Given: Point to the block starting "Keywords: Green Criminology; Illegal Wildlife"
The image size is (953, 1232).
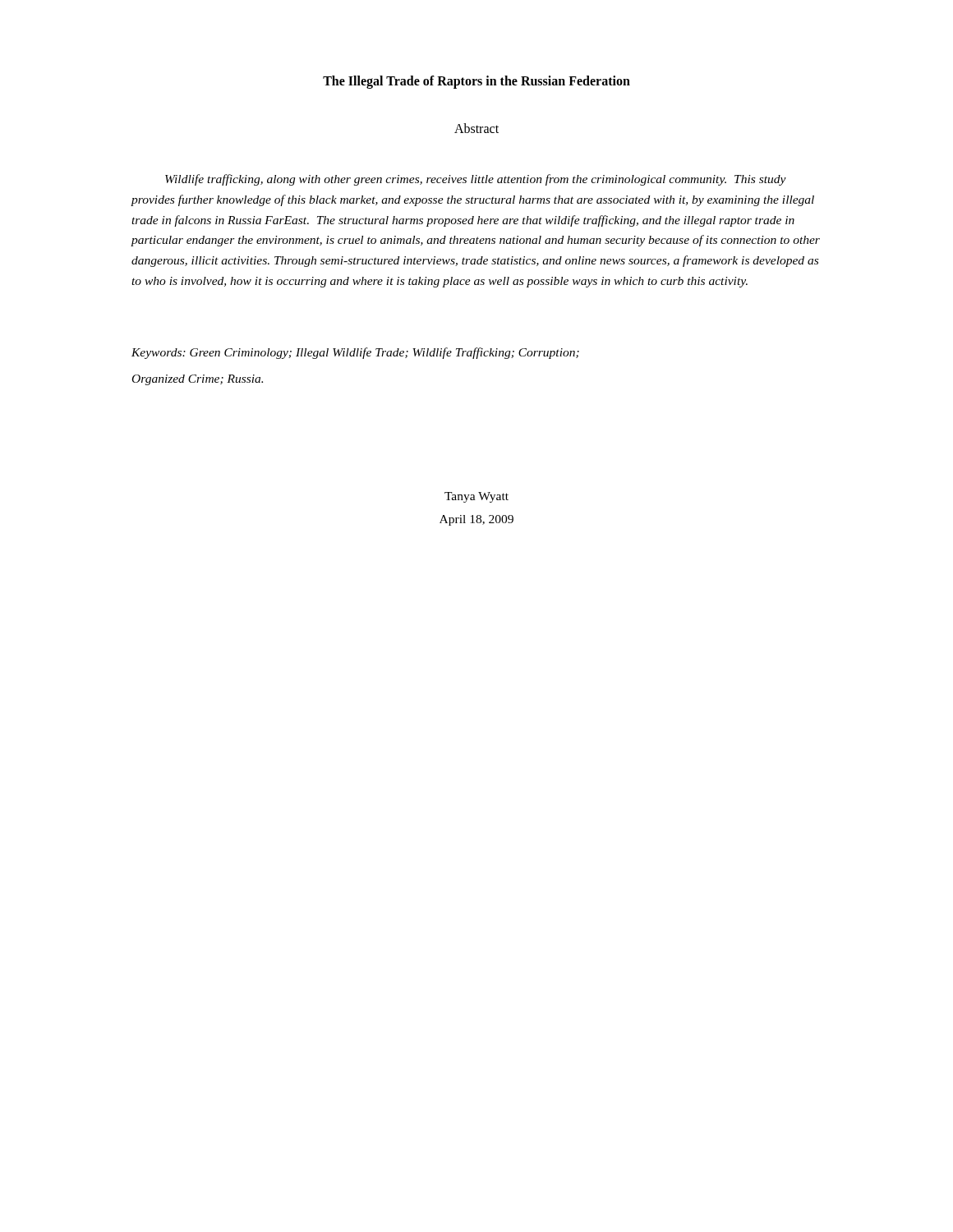Looking at the screenshot, I should pos(356,352).
